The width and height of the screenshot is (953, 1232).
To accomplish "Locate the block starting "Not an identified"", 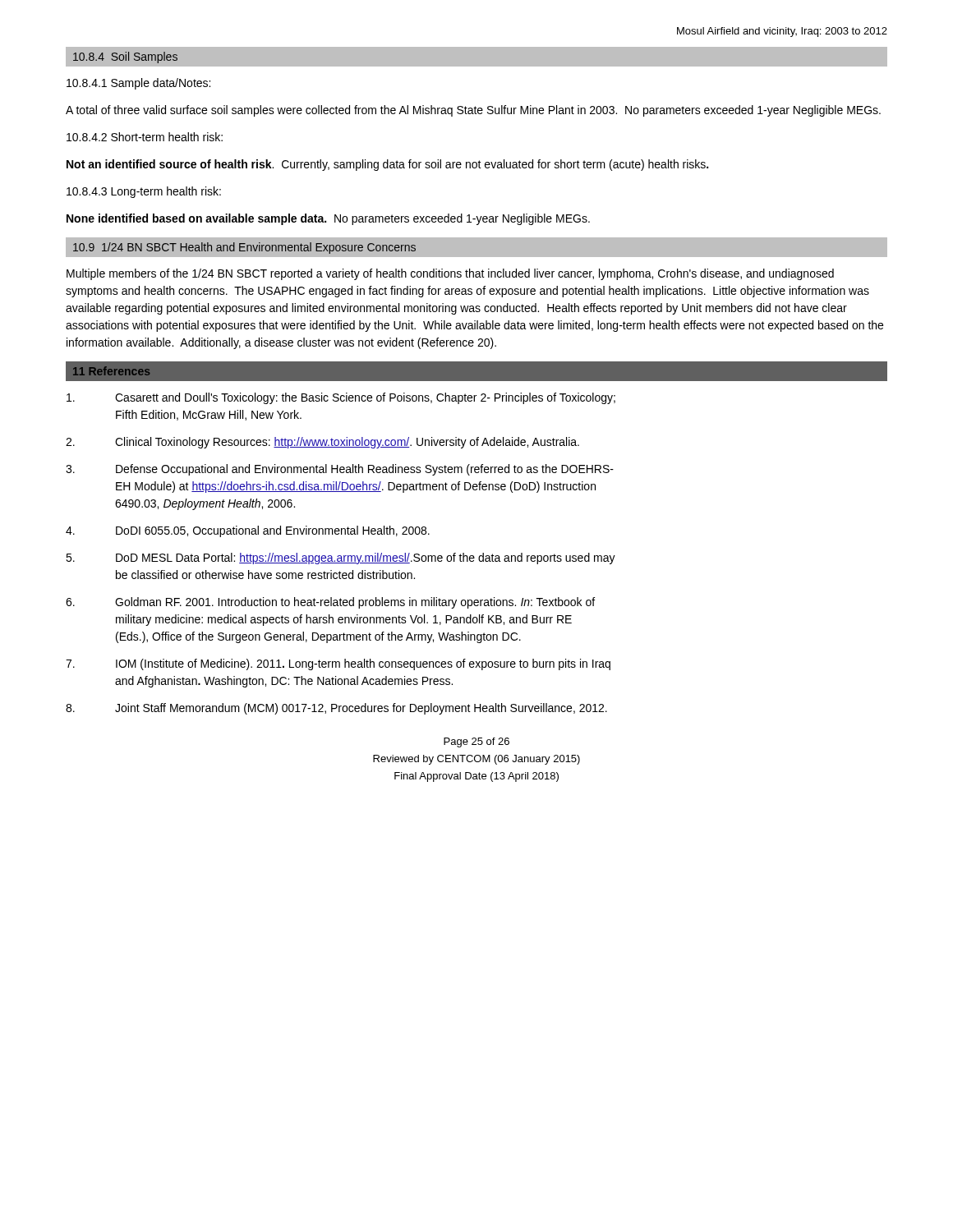I will click(387, 164).
